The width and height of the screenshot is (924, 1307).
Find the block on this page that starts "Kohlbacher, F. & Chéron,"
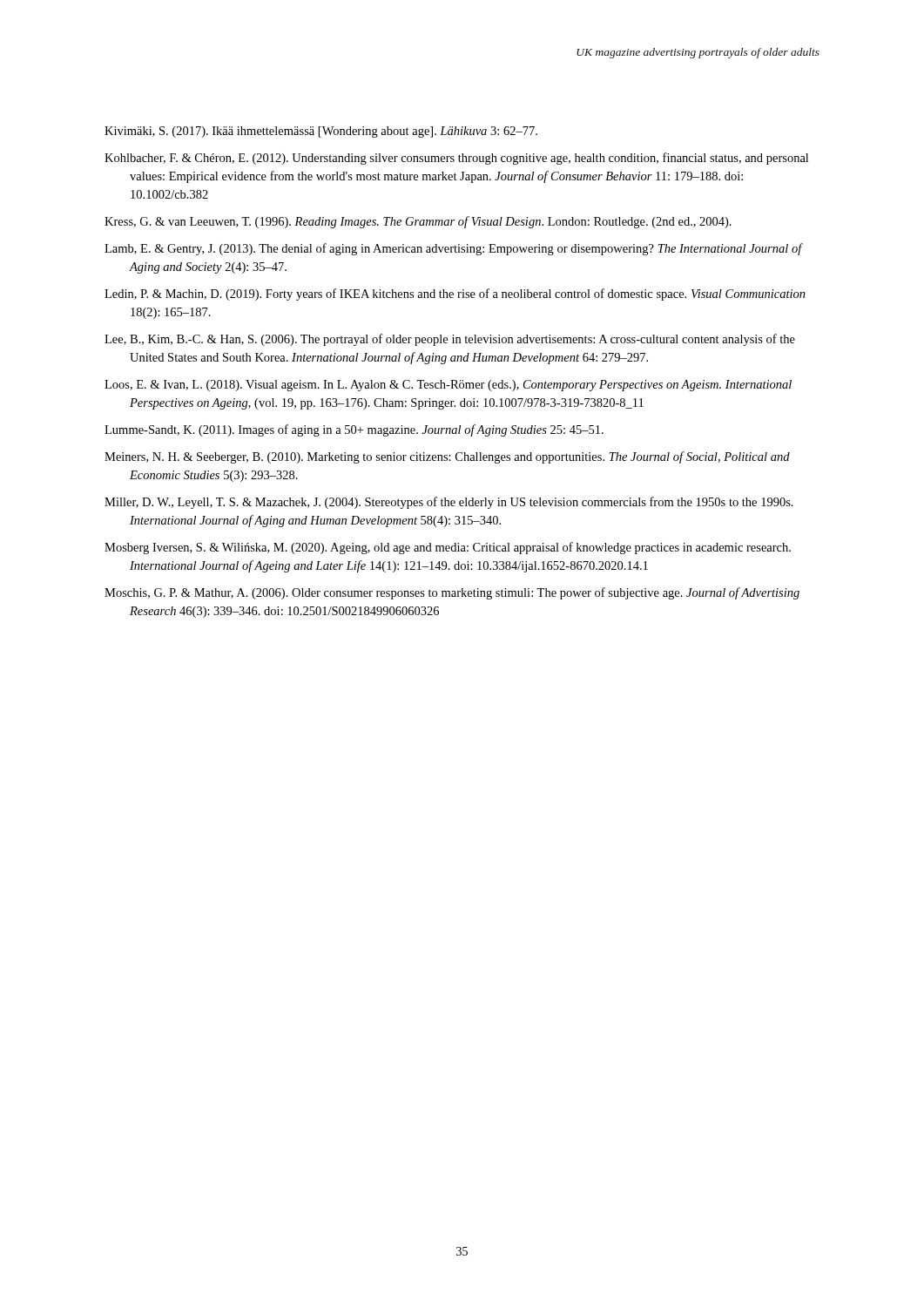pos(457,176)
